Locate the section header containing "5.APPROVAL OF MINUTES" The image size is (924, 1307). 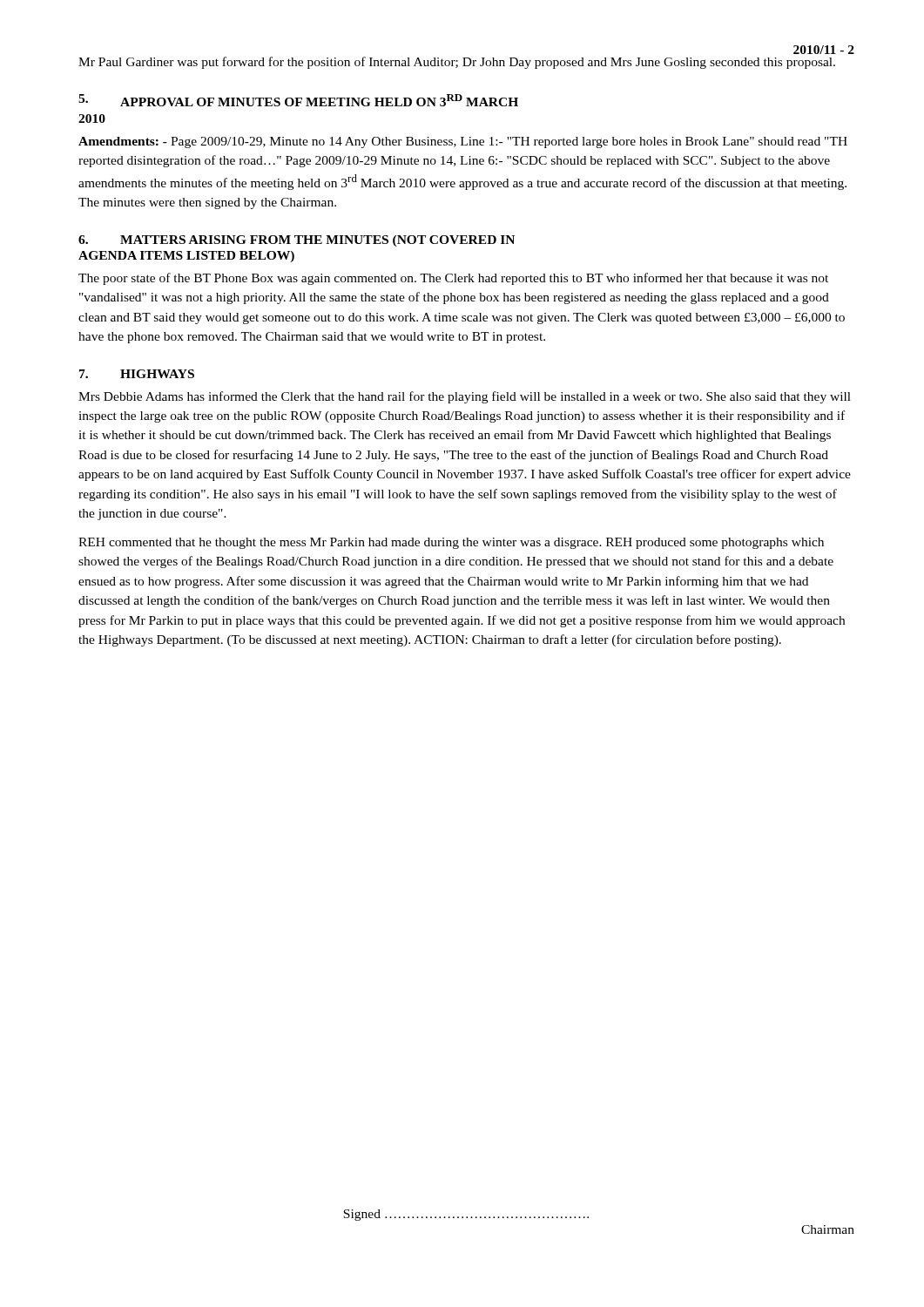pyautogui.click(x=298, y=108)
